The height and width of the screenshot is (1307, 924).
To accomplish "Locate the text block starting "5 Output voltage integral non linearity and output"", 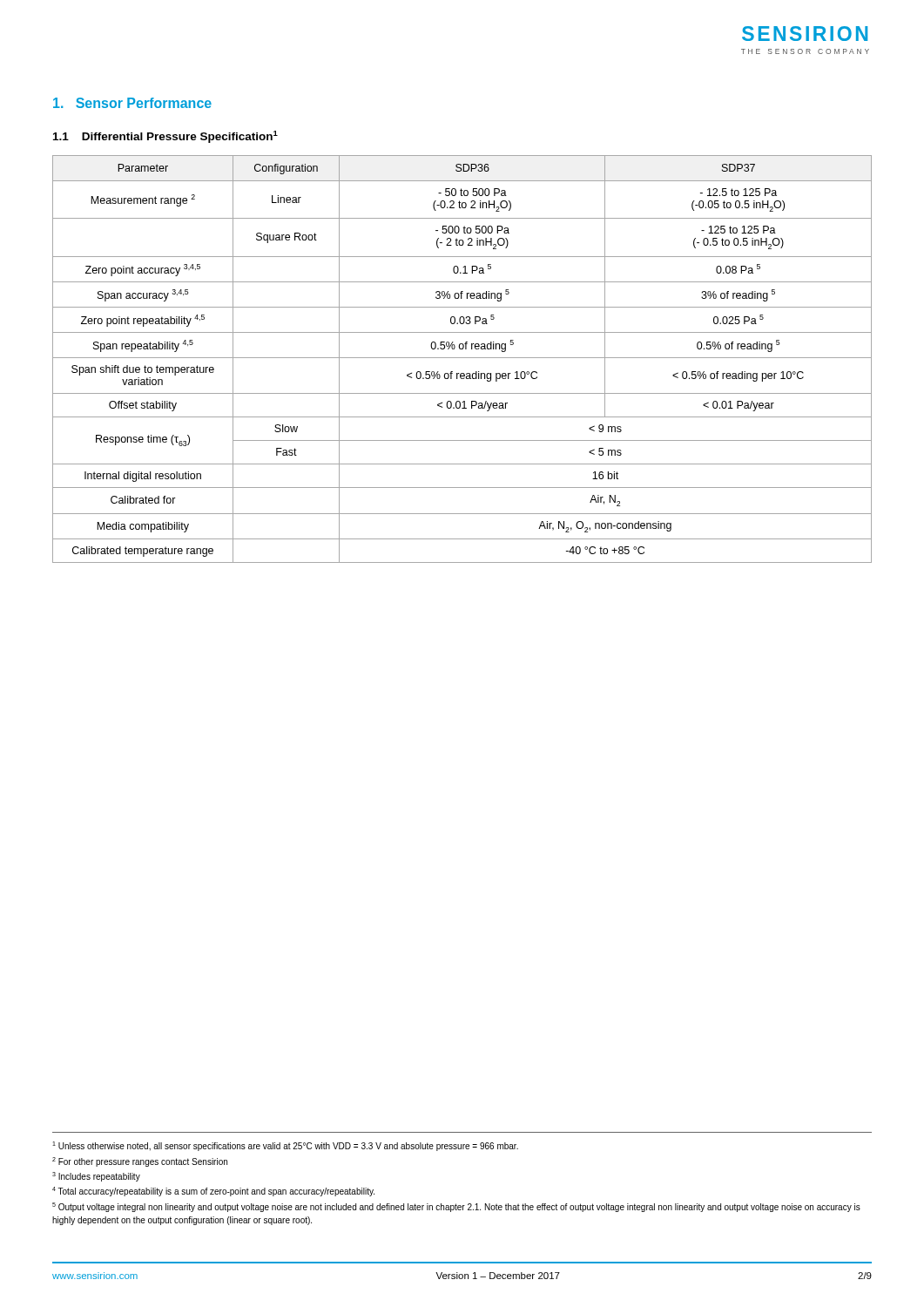I will click(x=456, y=1213).
